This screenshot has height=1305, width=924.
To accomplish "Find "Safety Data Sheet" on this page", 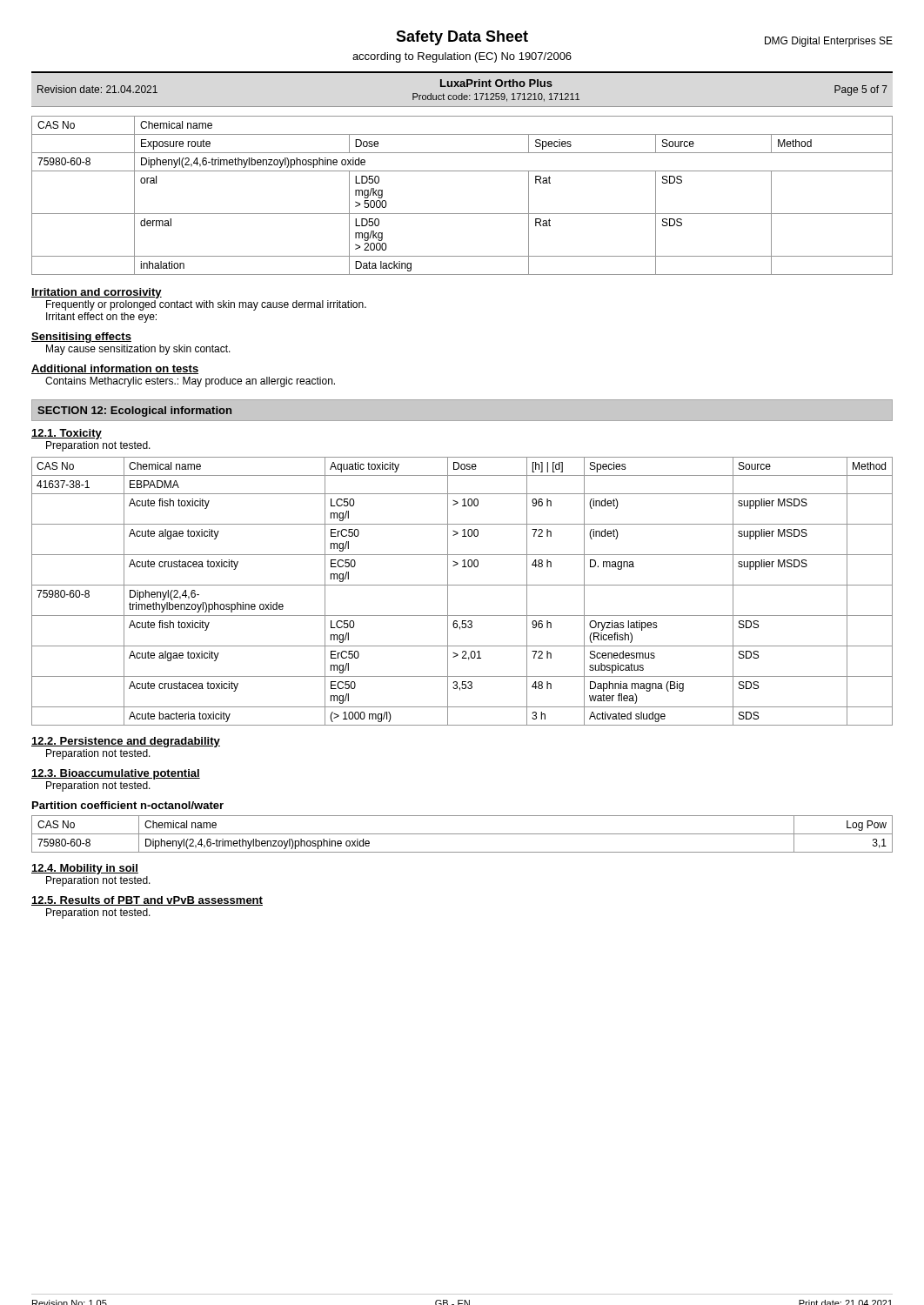I will (x=462, y=37).
